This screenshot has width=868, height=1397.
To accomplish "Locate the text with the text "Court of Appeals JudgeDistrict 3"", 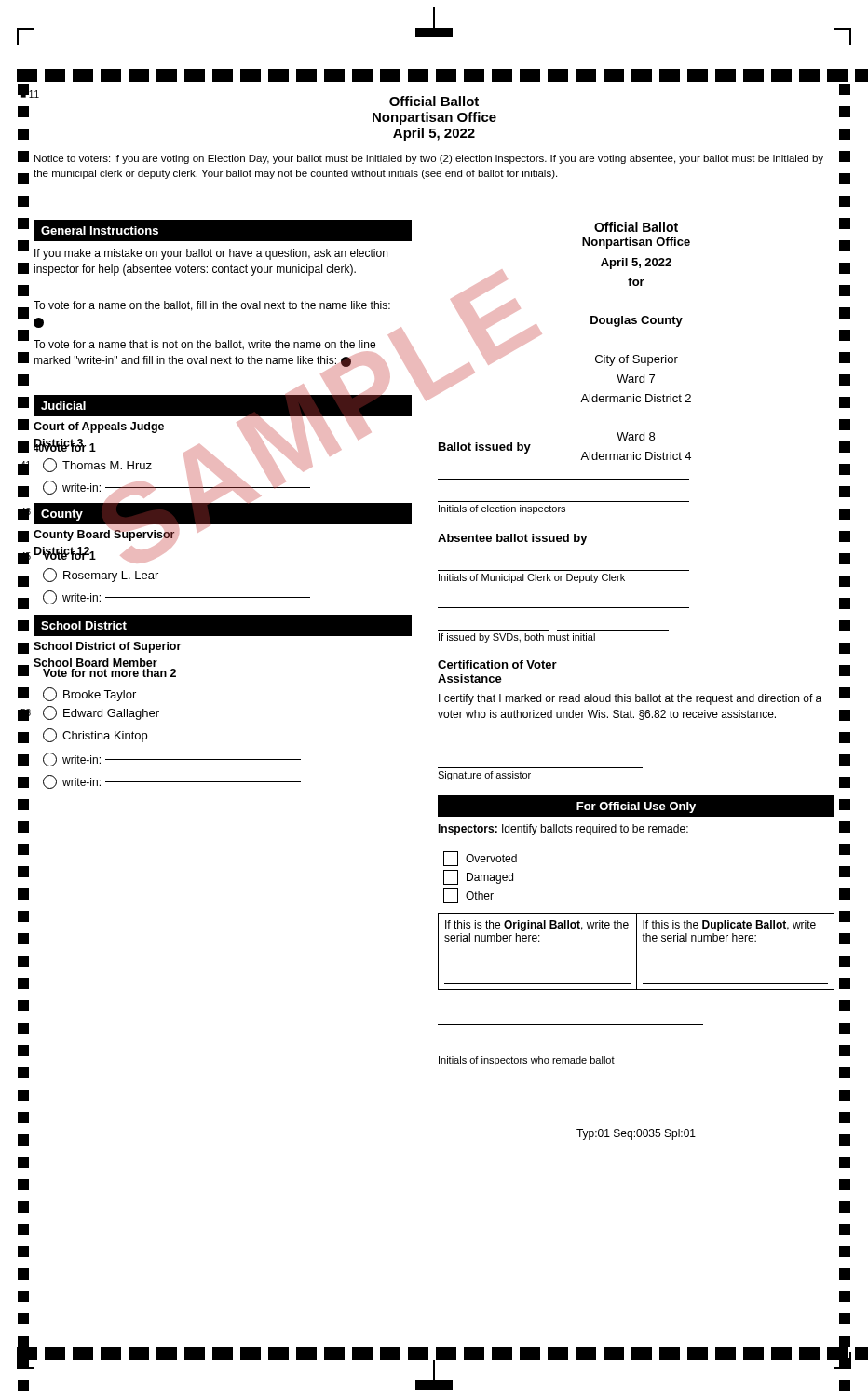I will click(x=99, y=435).
